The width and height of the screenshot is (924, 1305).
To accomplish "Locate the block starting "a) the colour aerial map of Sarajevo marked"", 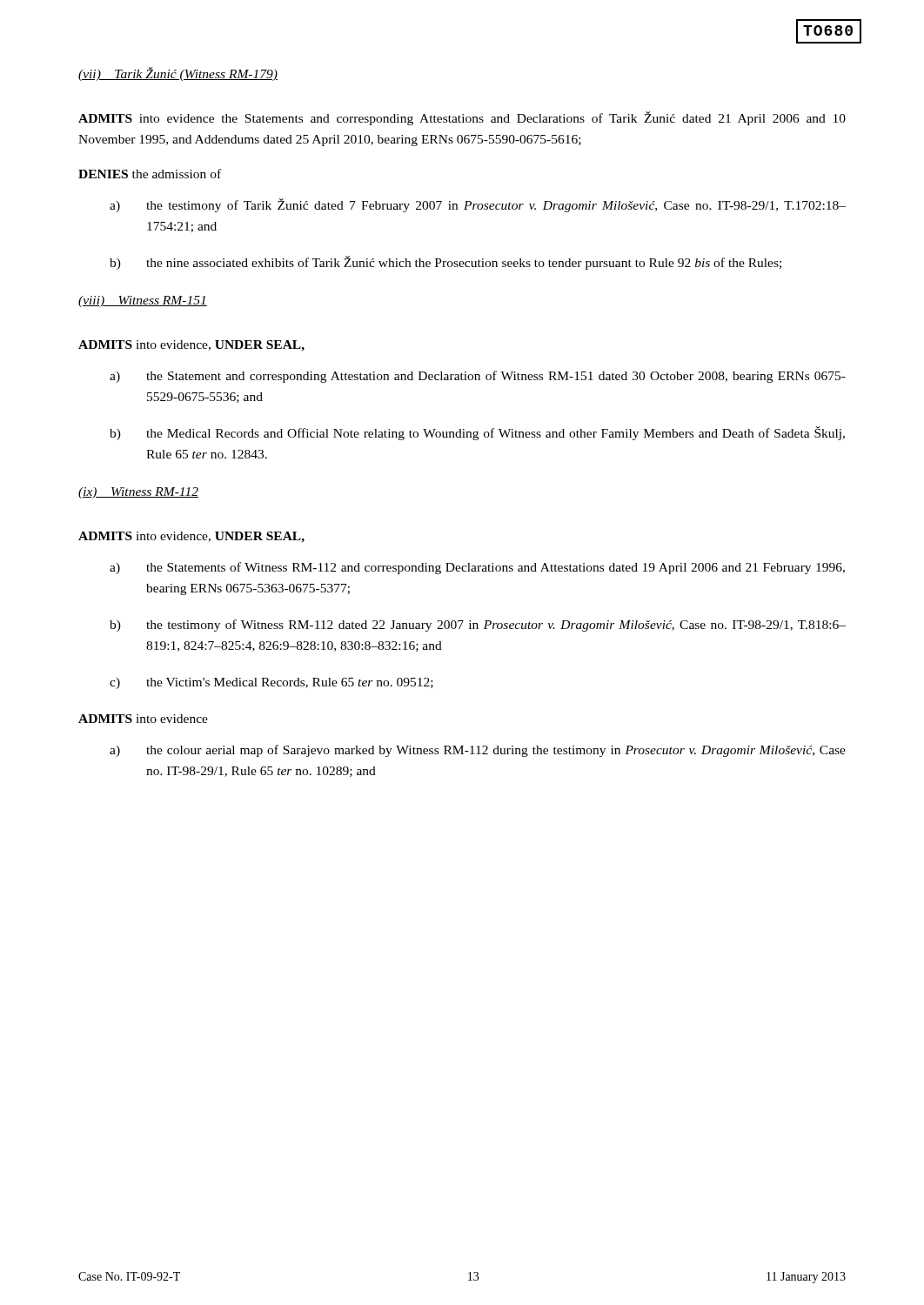I will (462, 761).
